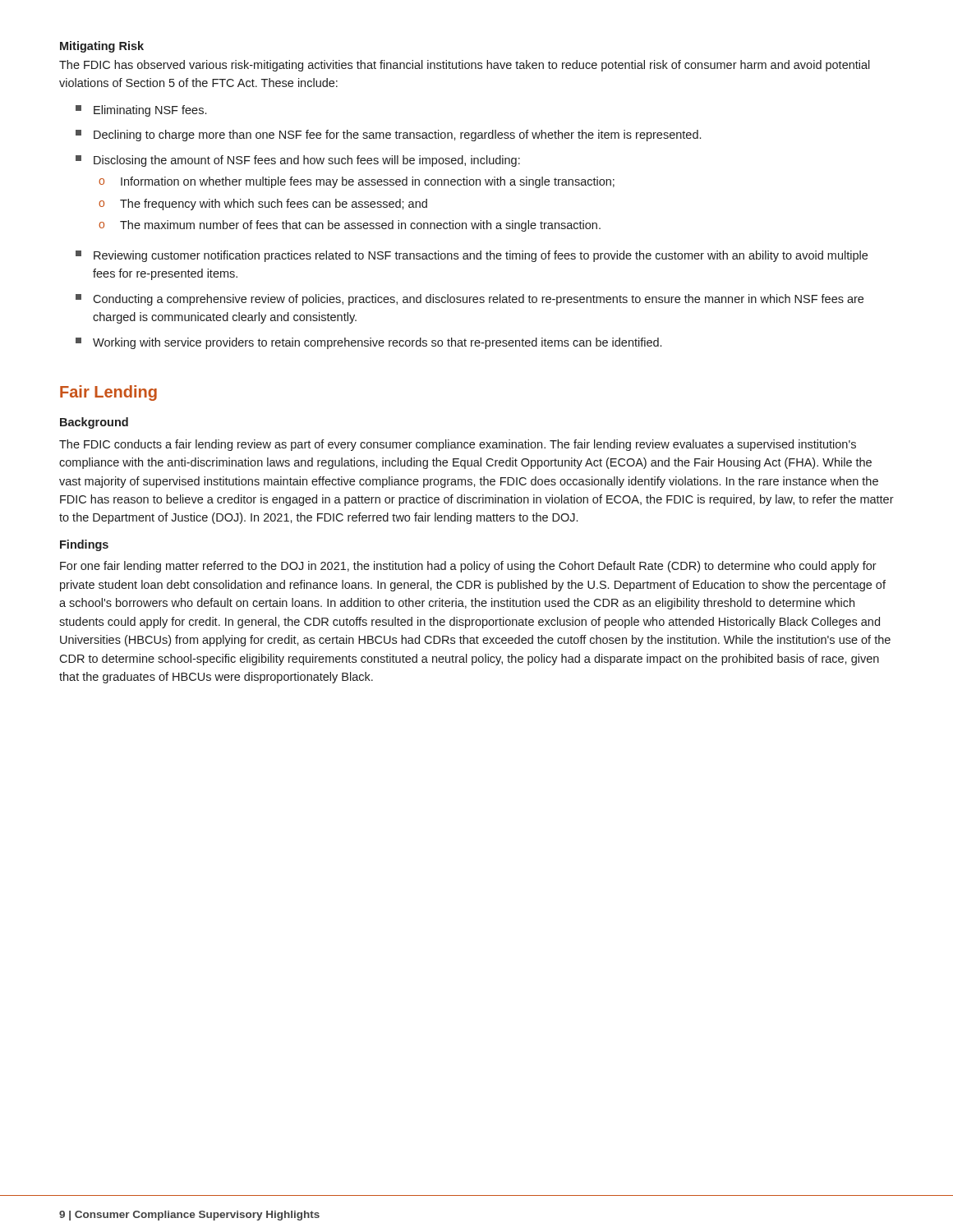This screenshot has width=953, height=1232.
Task: Locate the list item that reads "Conducting a comprehensive review"
Action: tap(485, 308)
